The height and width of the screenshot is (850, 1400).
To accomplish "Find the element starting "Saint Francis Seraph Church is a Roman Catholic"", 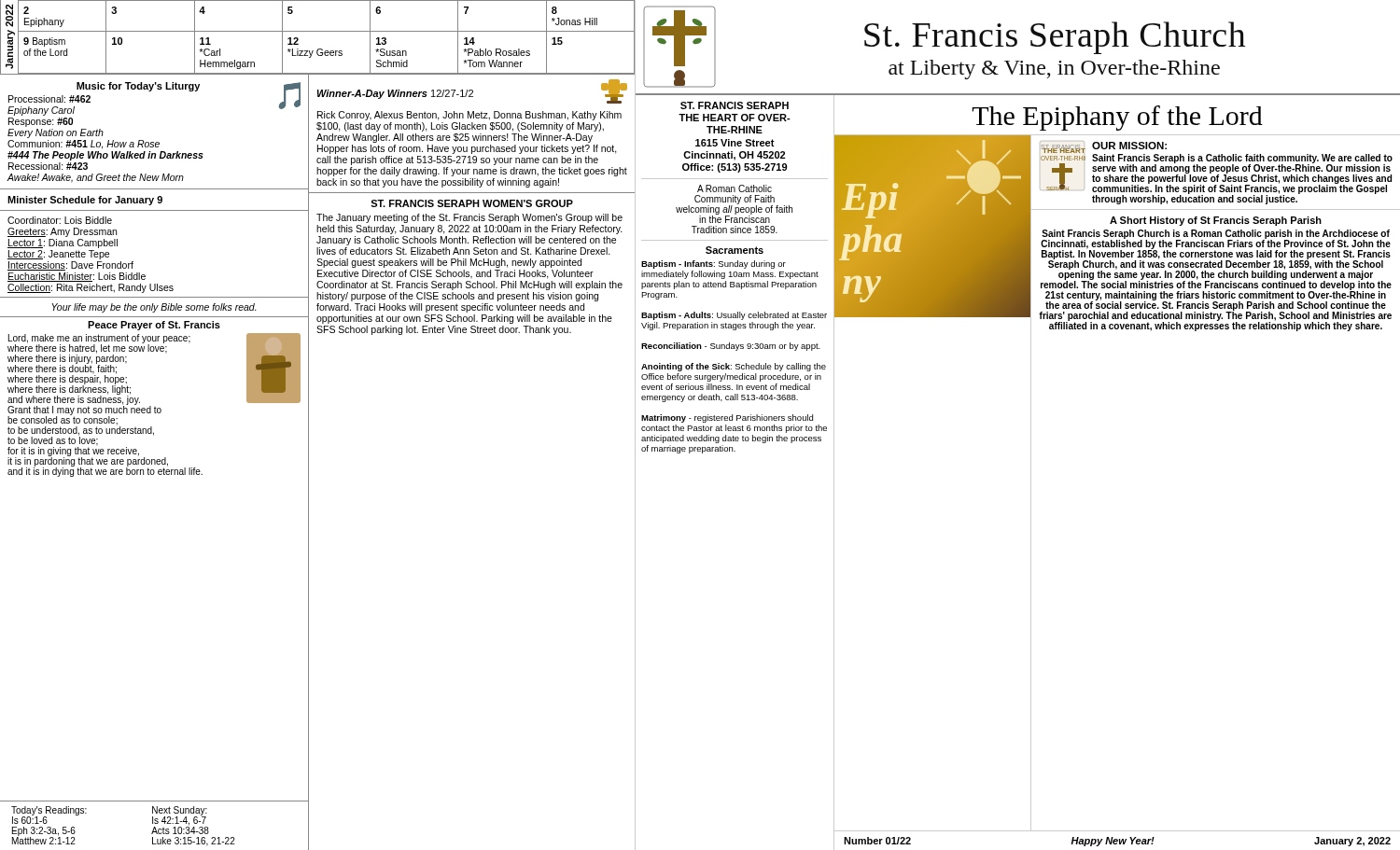I will (x=1216, y=280).
